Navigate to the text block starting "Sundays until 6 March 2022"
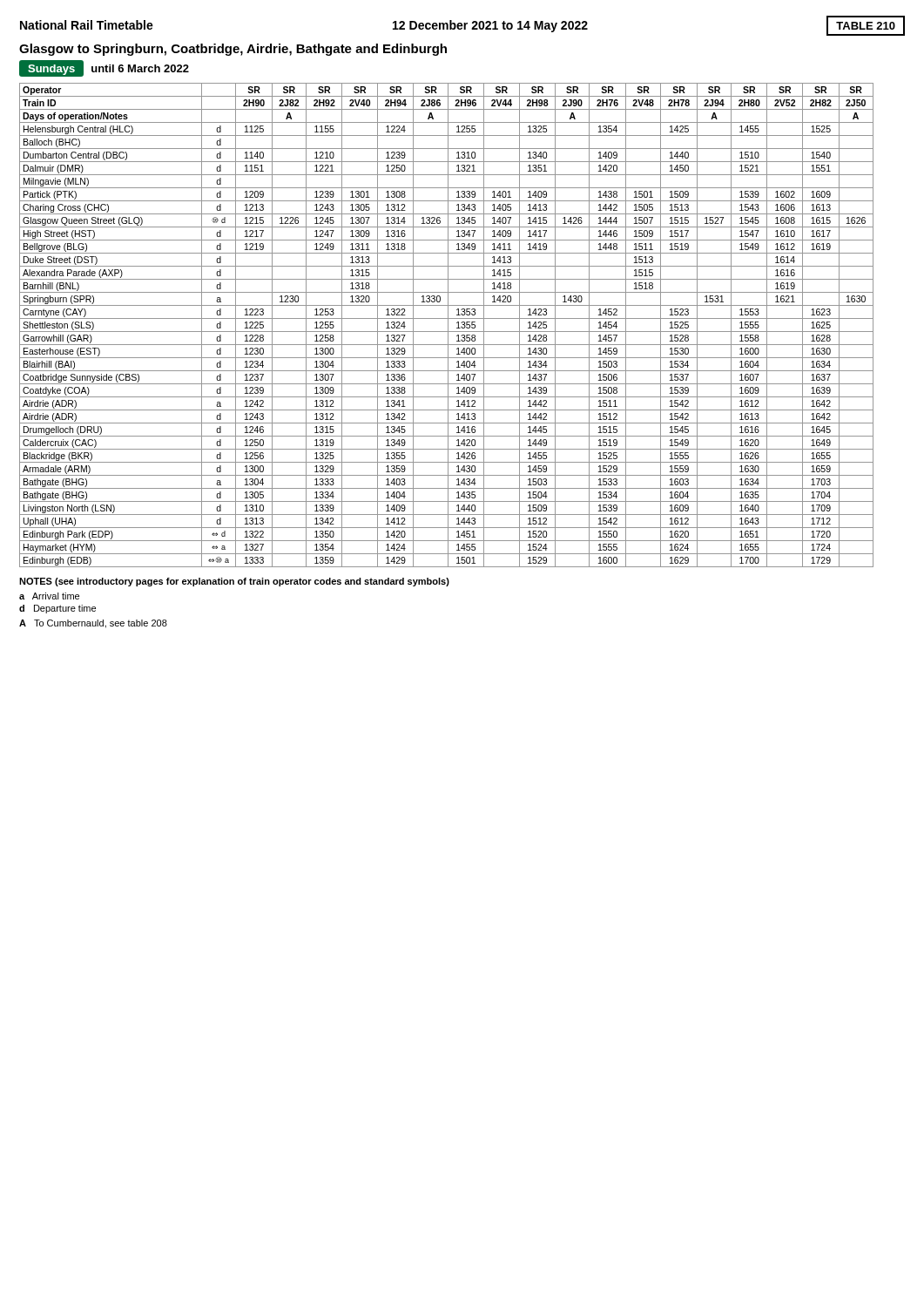The width and height of the screenshot is (924, 1307). (x=104, y=68)
